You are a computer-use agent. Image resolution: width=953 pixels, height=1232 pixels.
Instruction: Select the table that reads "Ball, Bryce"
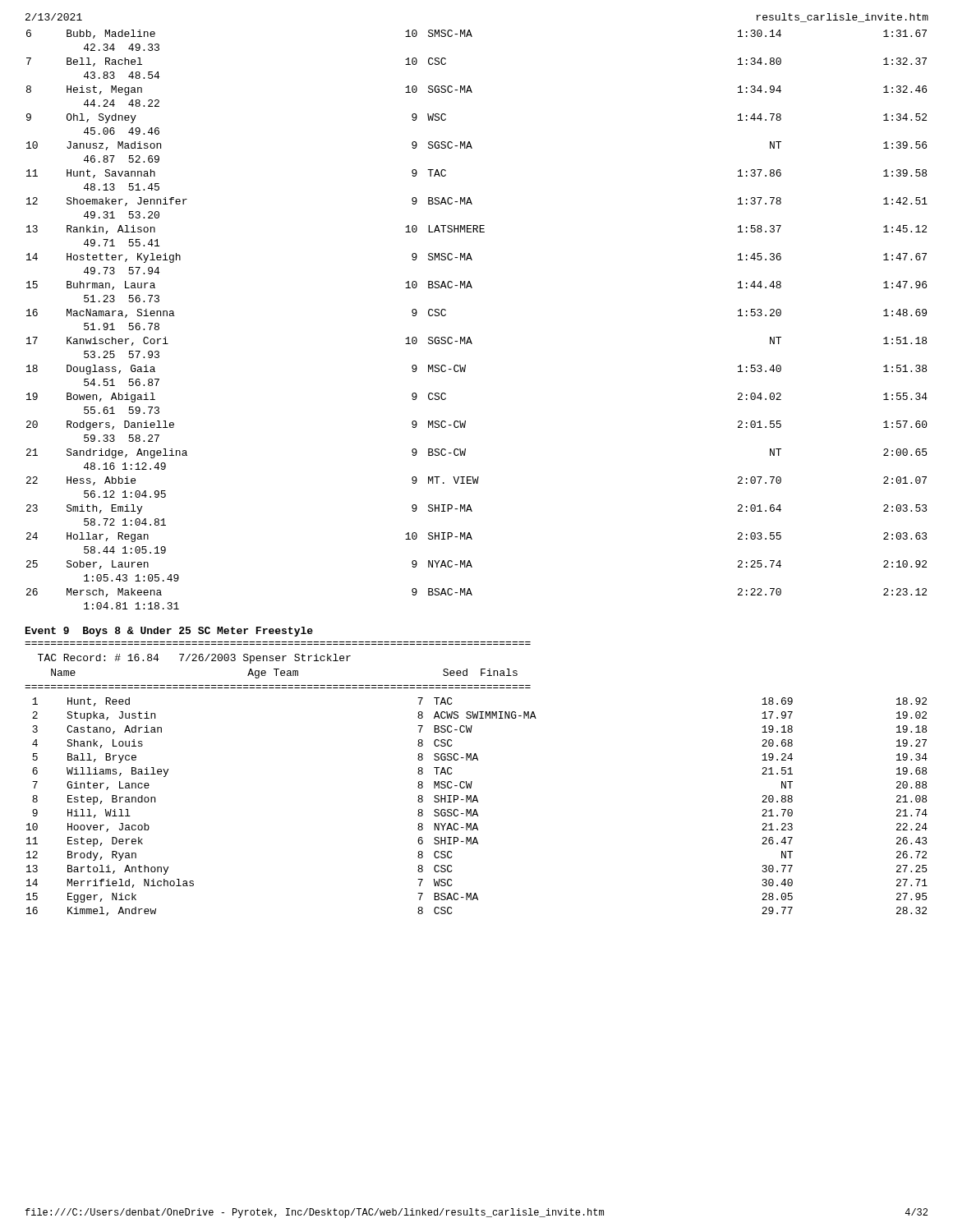[476, 778]
